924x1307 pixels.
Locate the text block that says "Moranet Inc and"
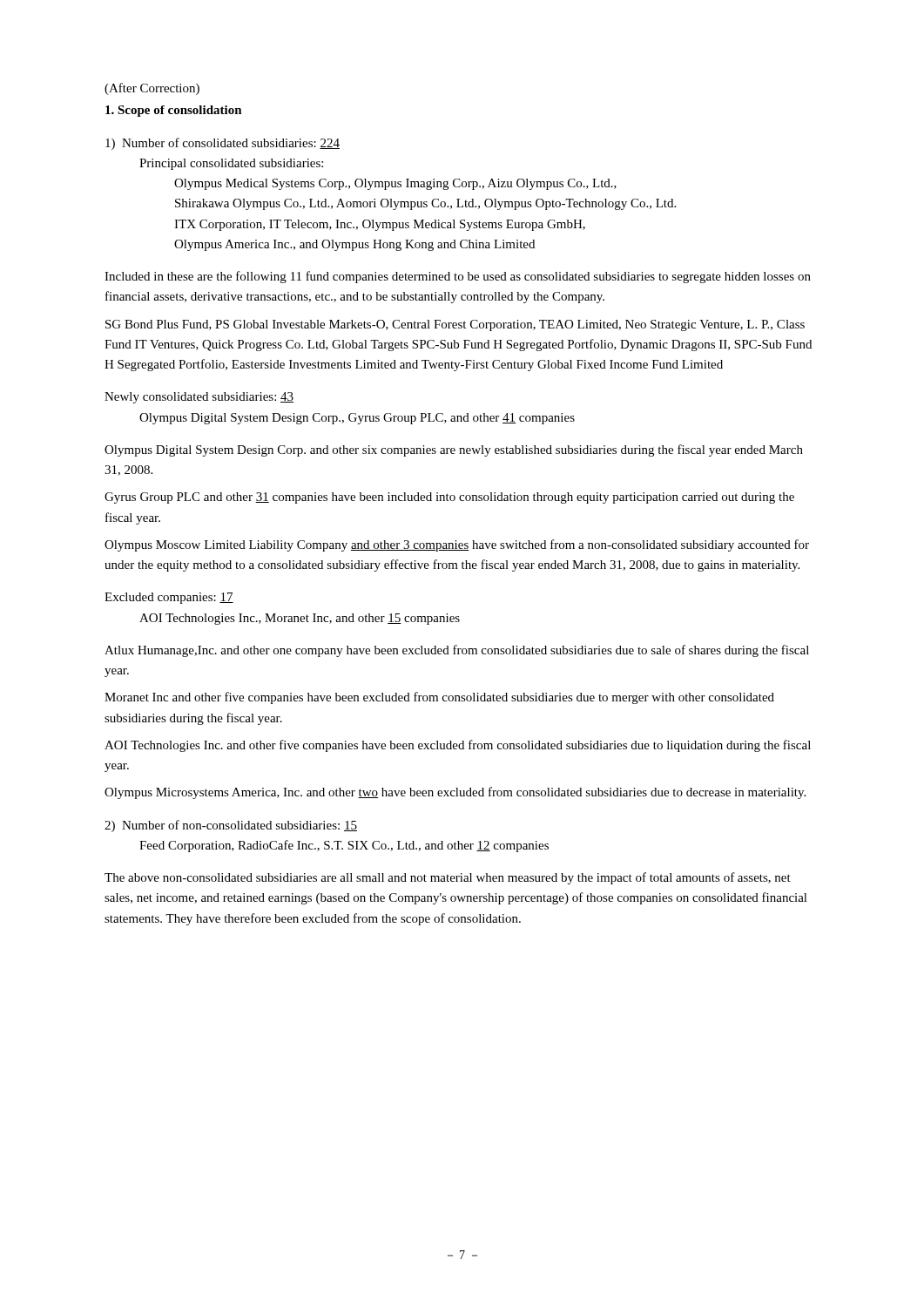coord(439,707)
